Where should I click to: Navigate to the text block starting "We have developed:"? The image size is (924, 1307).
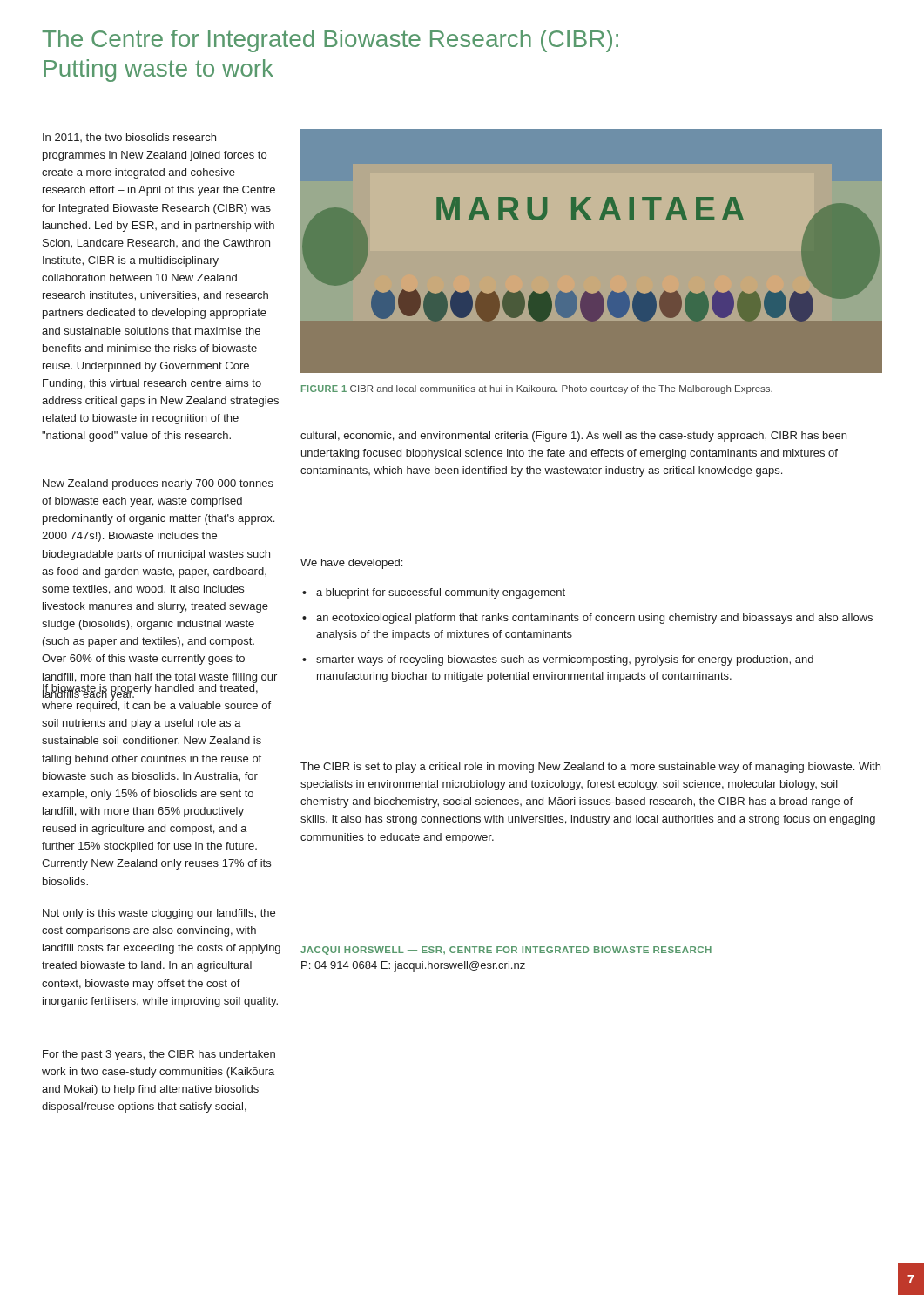351,564
